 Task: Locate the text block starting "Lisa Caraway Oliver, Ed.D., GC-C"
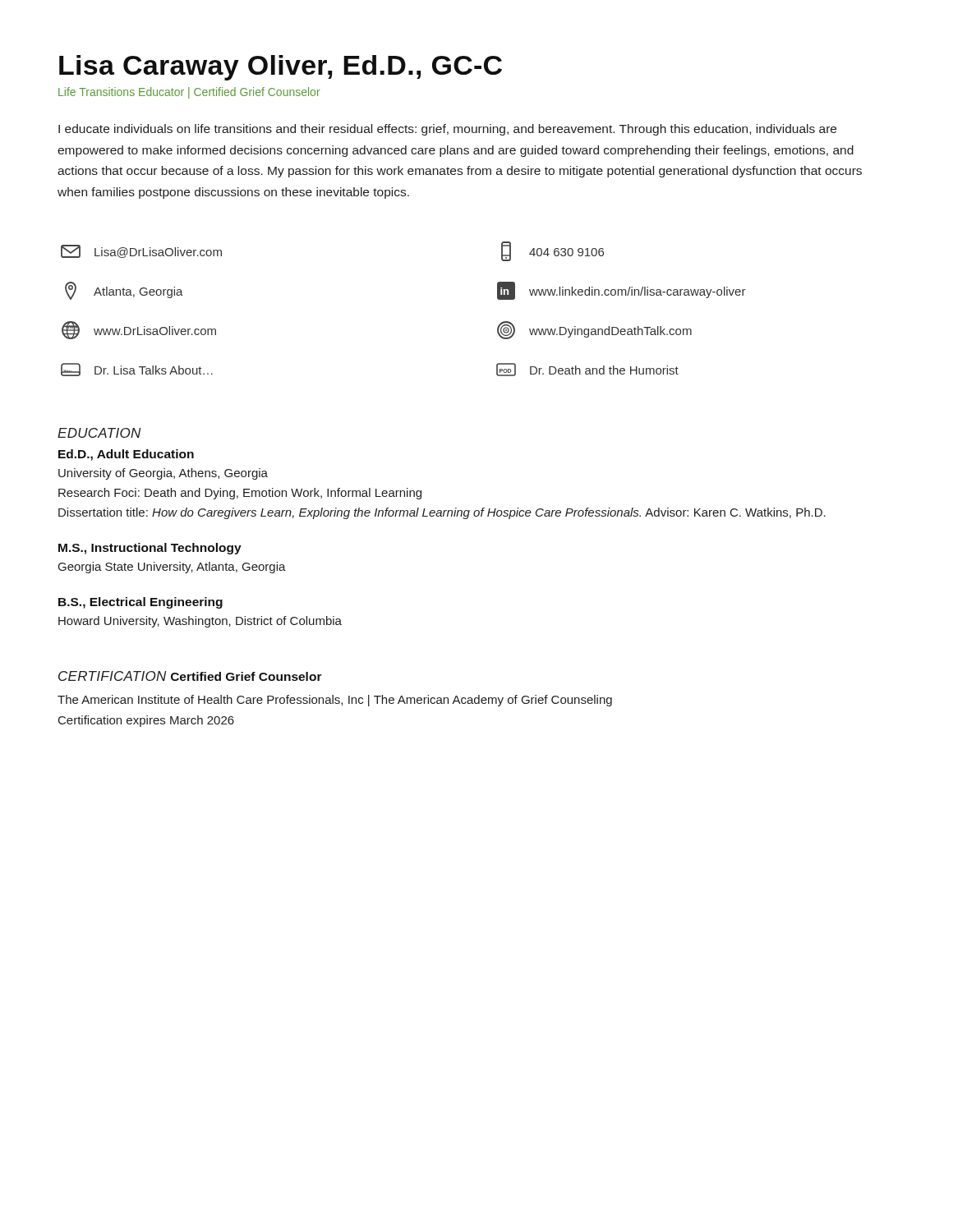click(x=476, y=65)
